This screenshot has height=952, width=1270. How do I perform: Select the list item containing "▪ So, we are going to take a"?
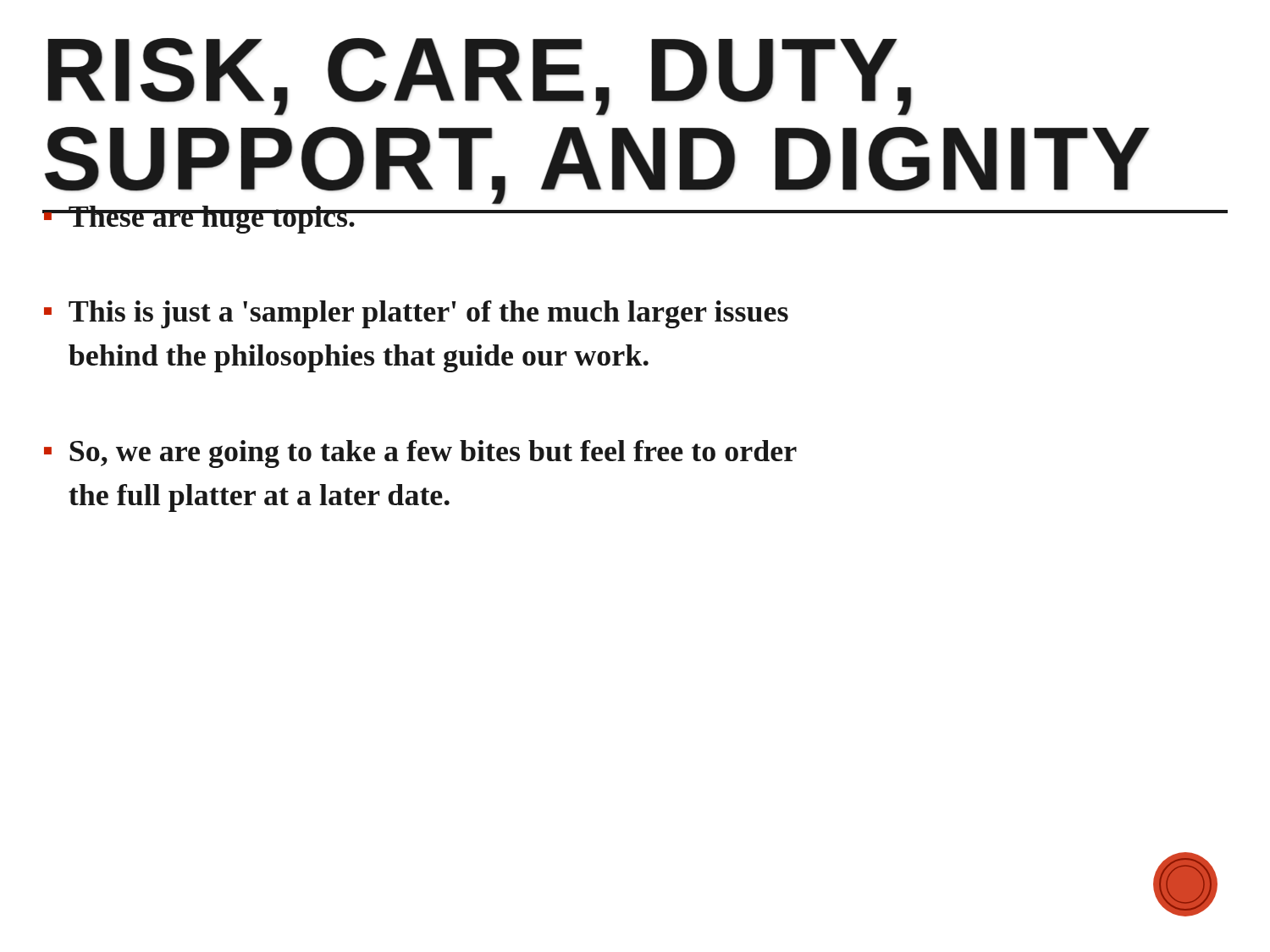(x=420, y=473)
